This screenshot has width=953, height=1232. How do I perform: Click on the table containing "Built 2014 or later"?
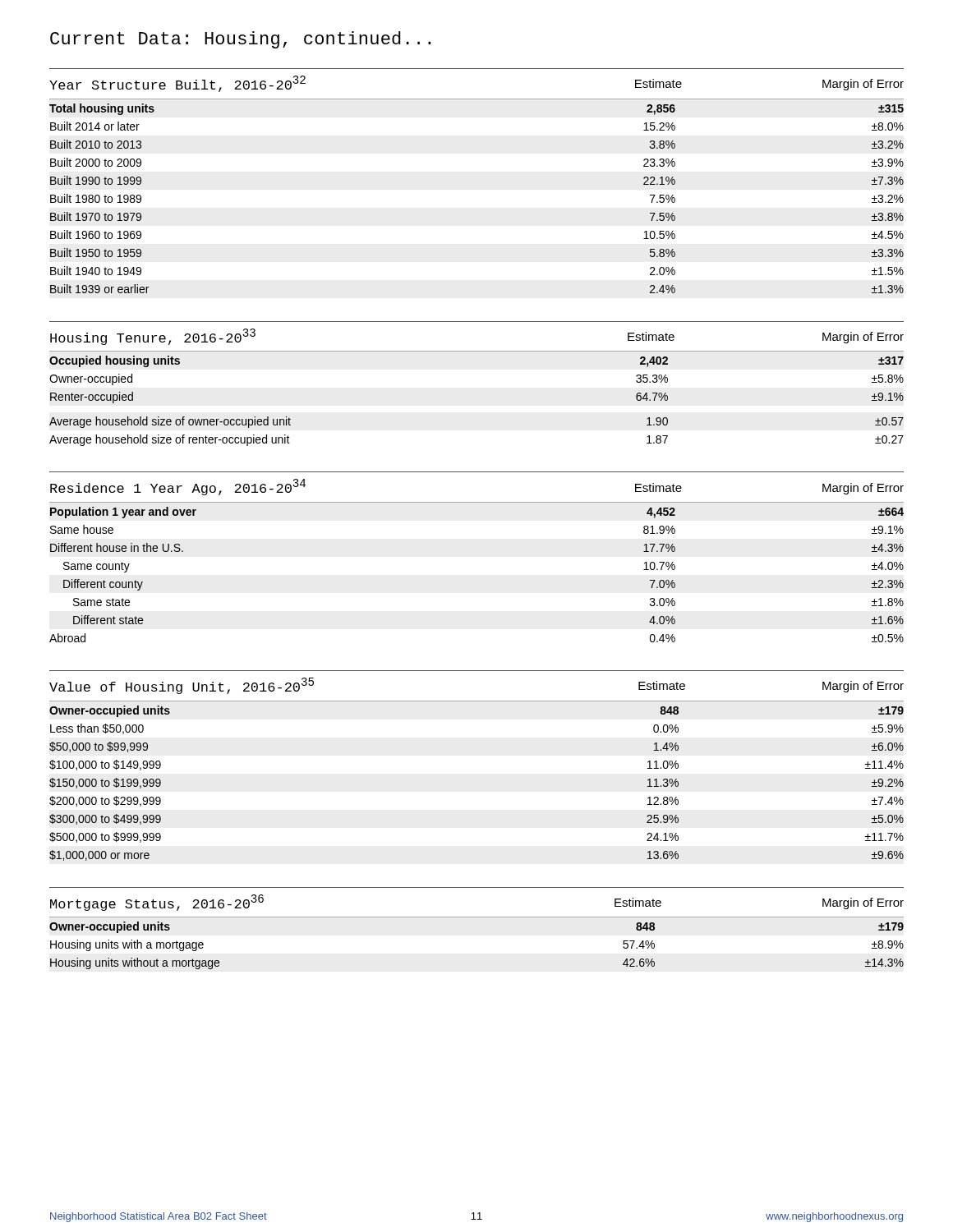[x=476, y=183]
